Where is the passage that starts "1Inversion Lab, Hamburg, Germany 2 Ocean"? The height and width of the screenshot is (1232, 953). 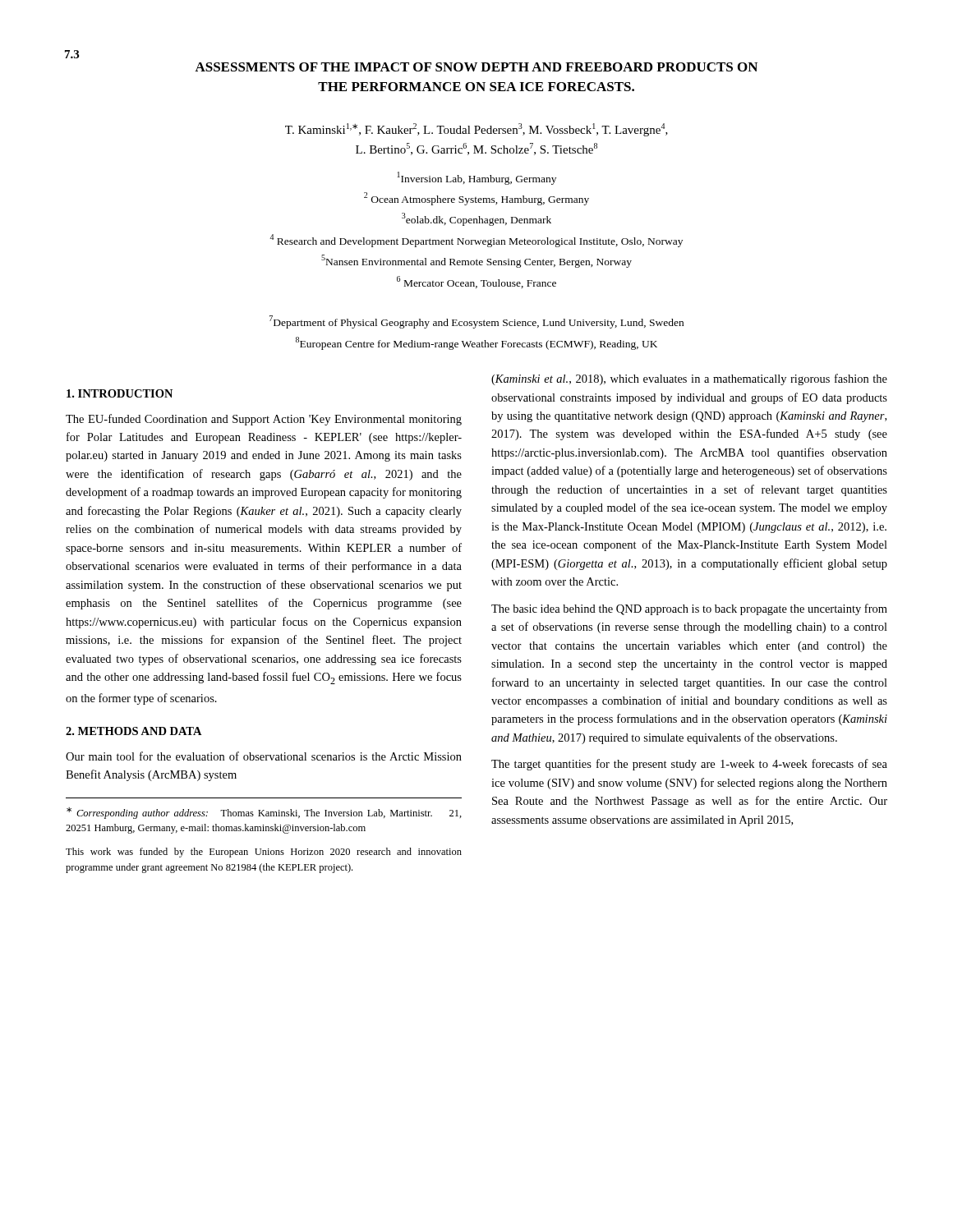point(476,259)
